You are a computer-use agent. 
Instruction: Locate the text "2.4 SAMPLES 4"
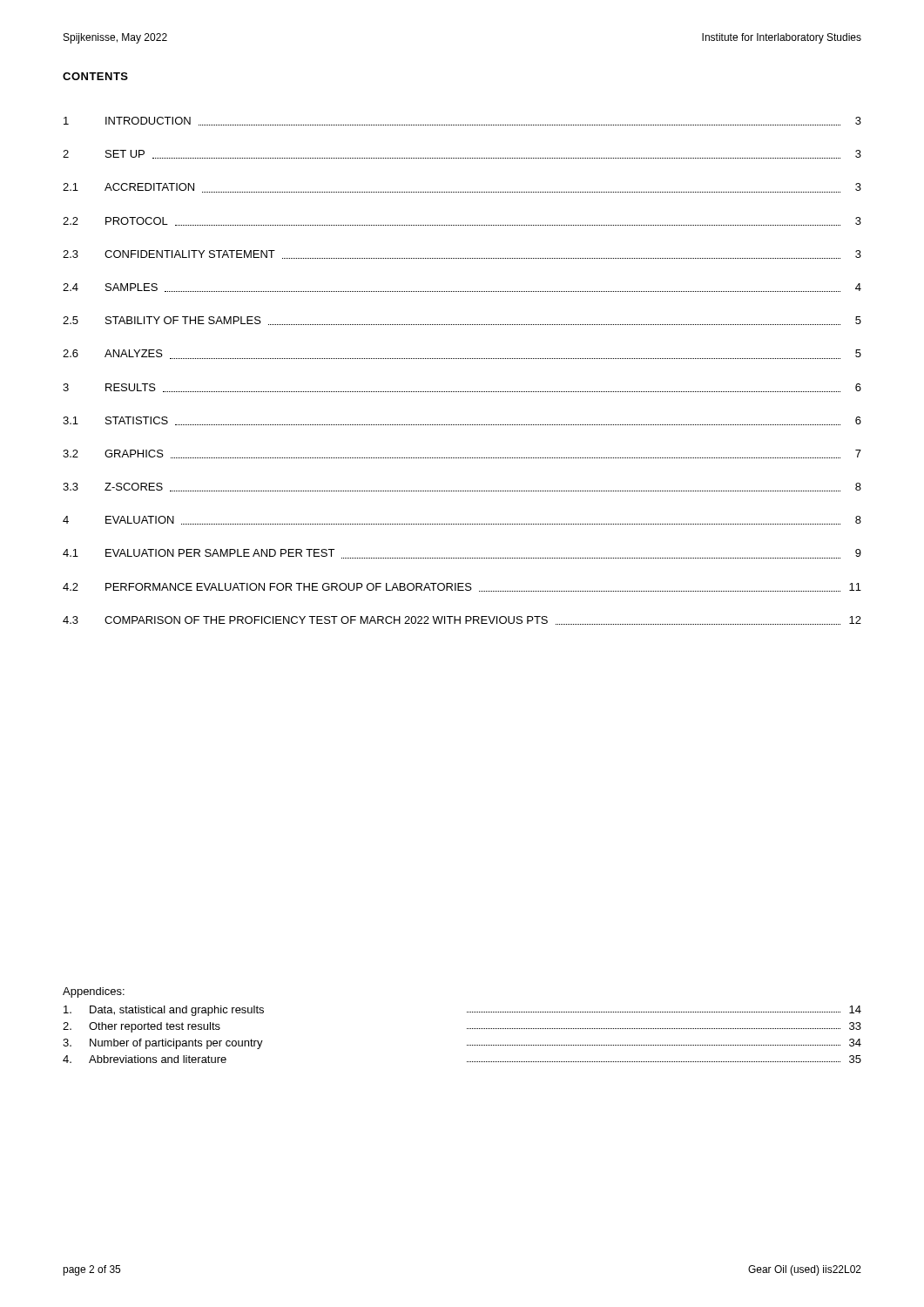coord(462,288)
